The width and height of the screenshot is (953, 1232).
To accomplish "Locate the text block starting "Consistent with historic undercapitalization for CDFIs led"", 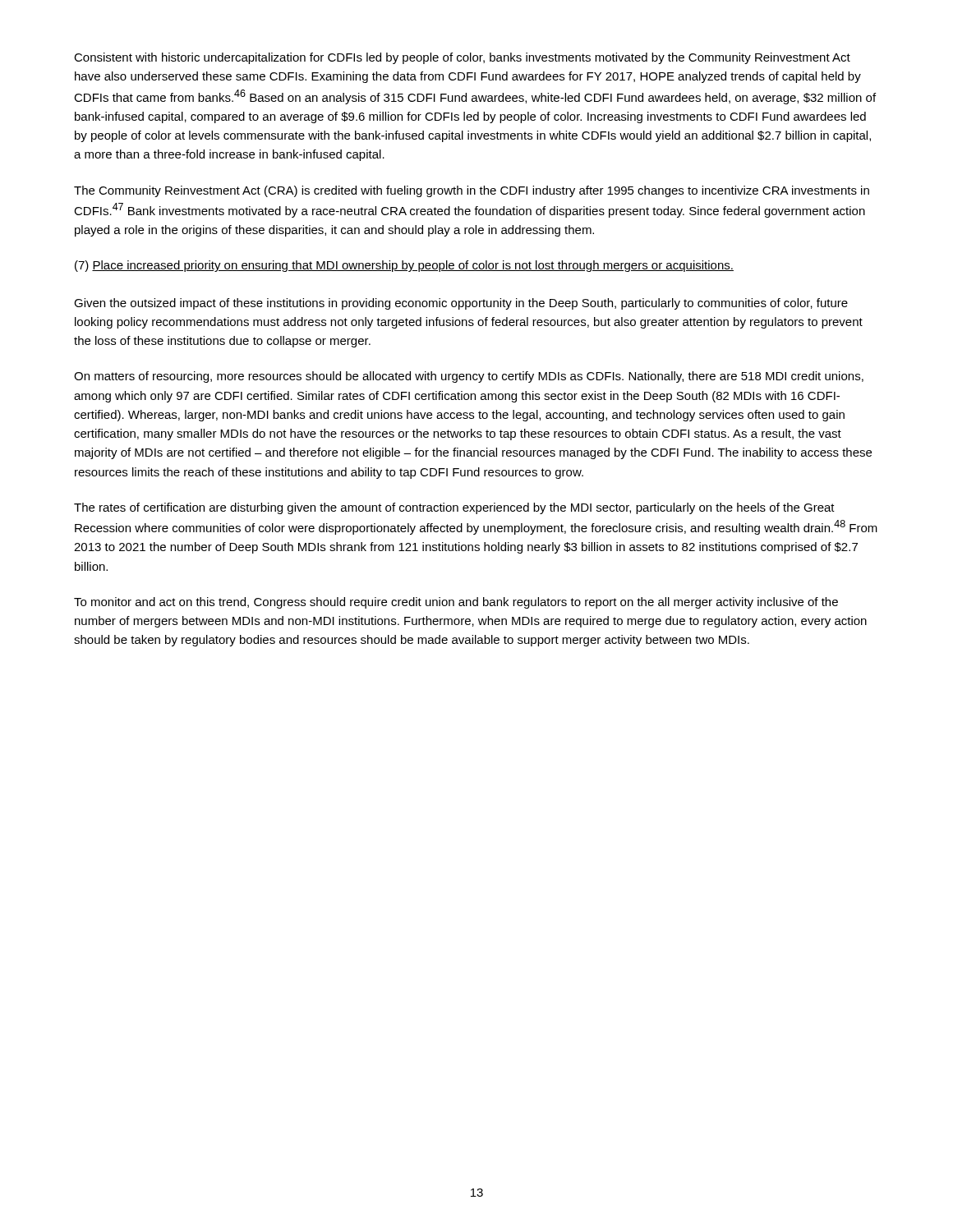I will click(475, 106).
